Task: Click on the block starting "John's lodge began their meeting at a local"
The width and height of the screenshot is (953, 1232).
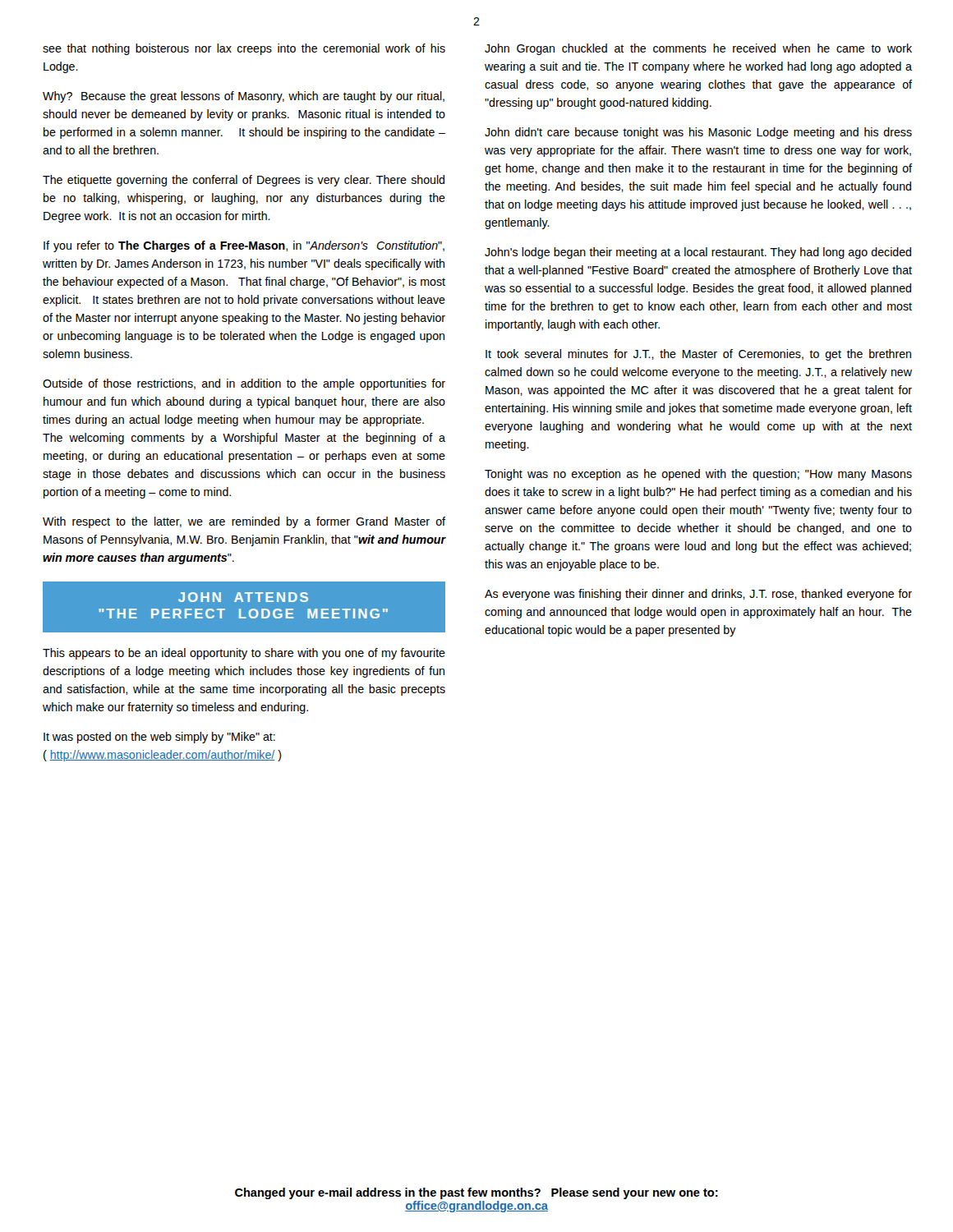Action: (x=698, y=288)
